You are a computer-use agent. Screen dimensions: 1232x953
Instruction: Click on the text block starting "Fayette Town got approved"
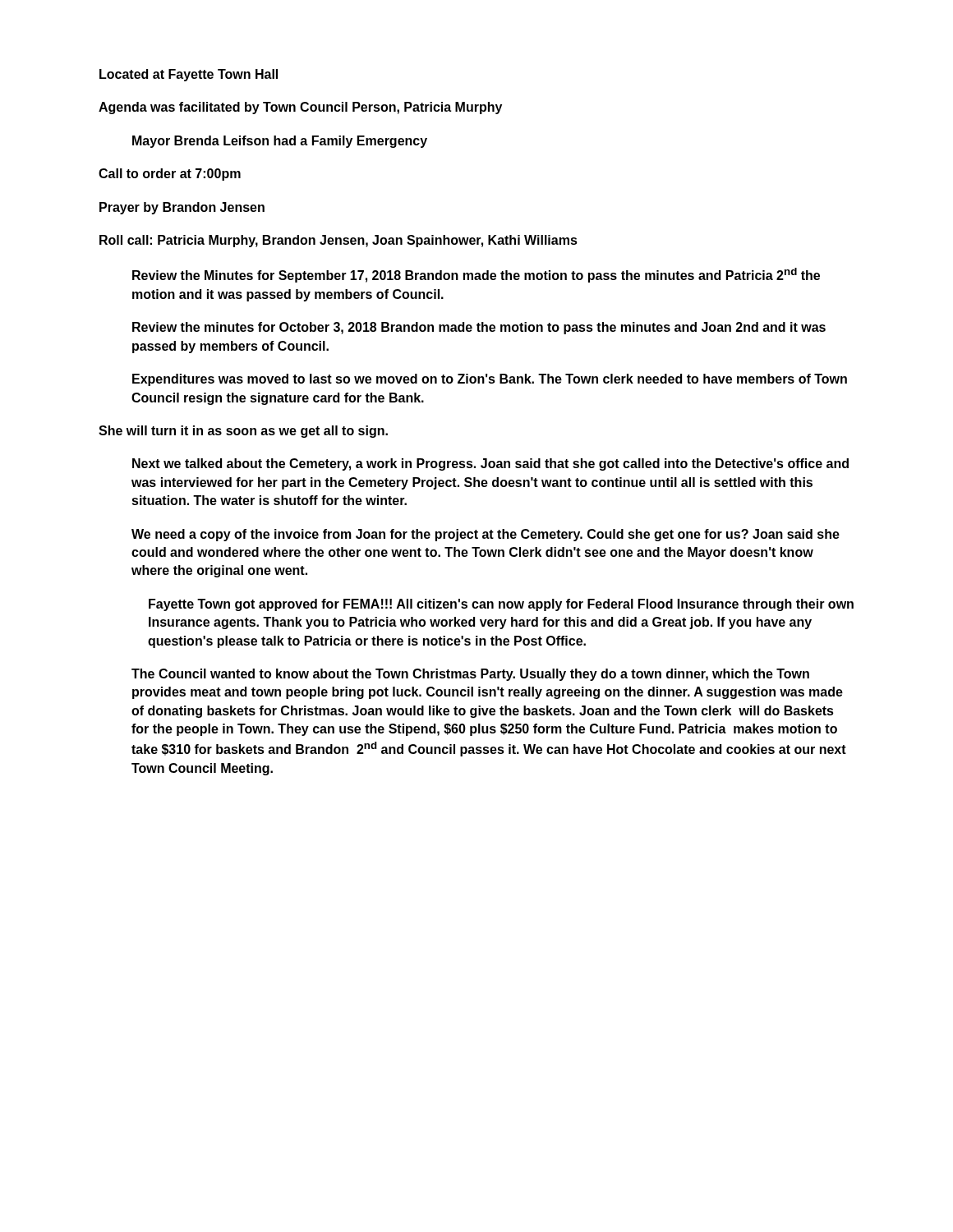501,622
